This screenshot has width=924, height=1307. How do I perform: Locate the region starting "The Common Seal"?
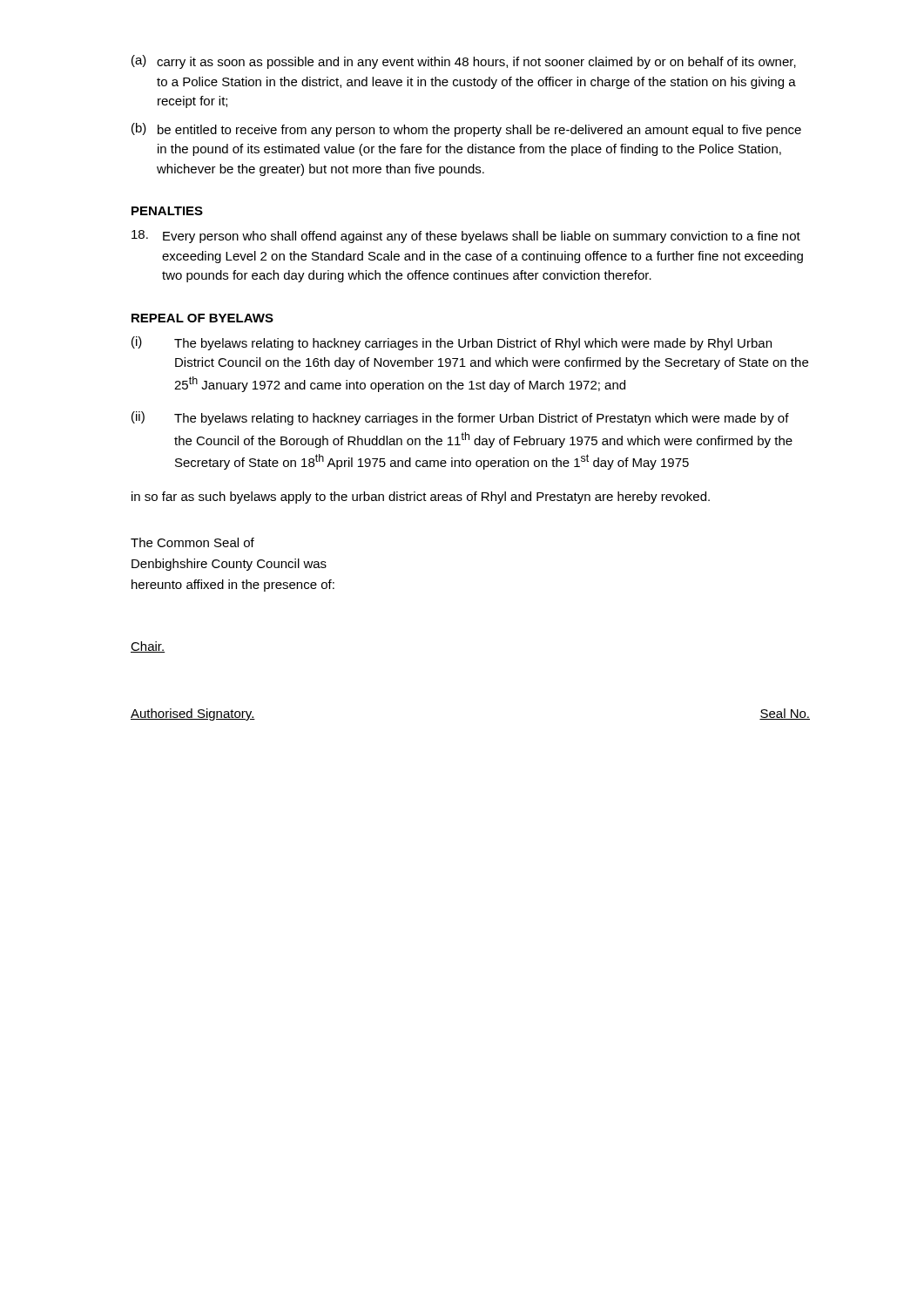point(233,563)
